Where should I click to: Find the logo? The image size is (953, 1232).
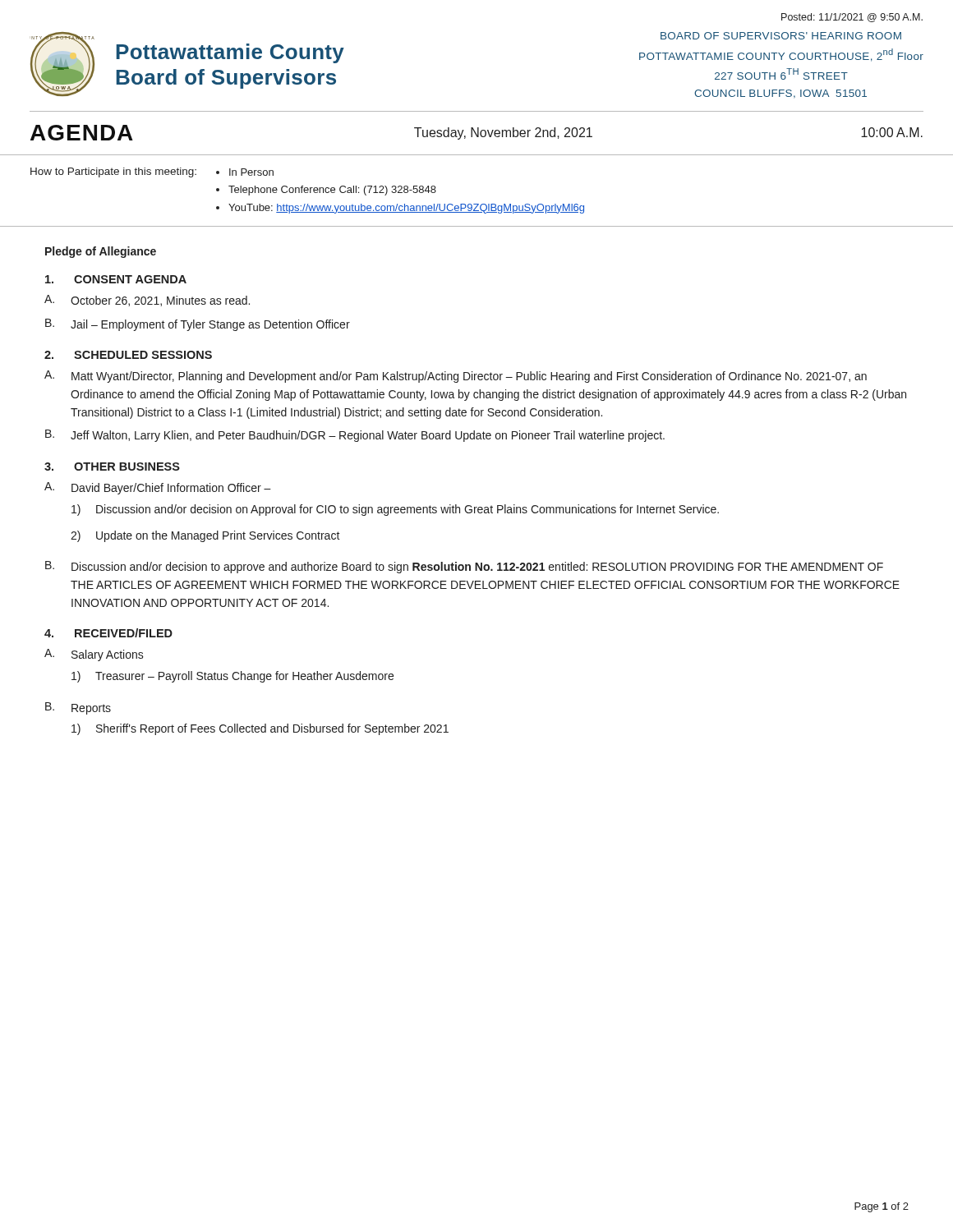(62, 65)
